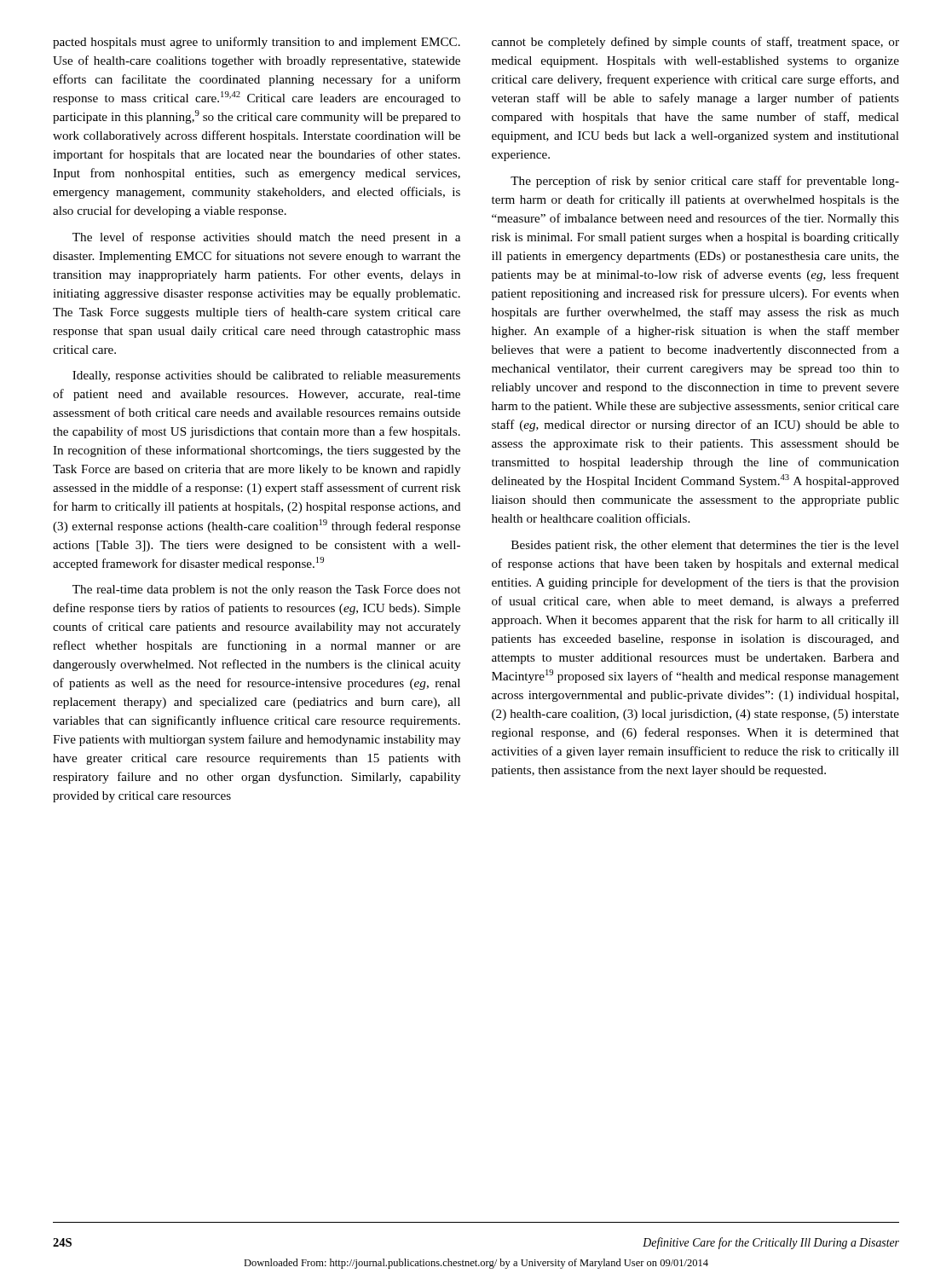Screen dimensions: 1279x952
Task: Navigate to the region starting "The level of"
Action: (257, 293)
